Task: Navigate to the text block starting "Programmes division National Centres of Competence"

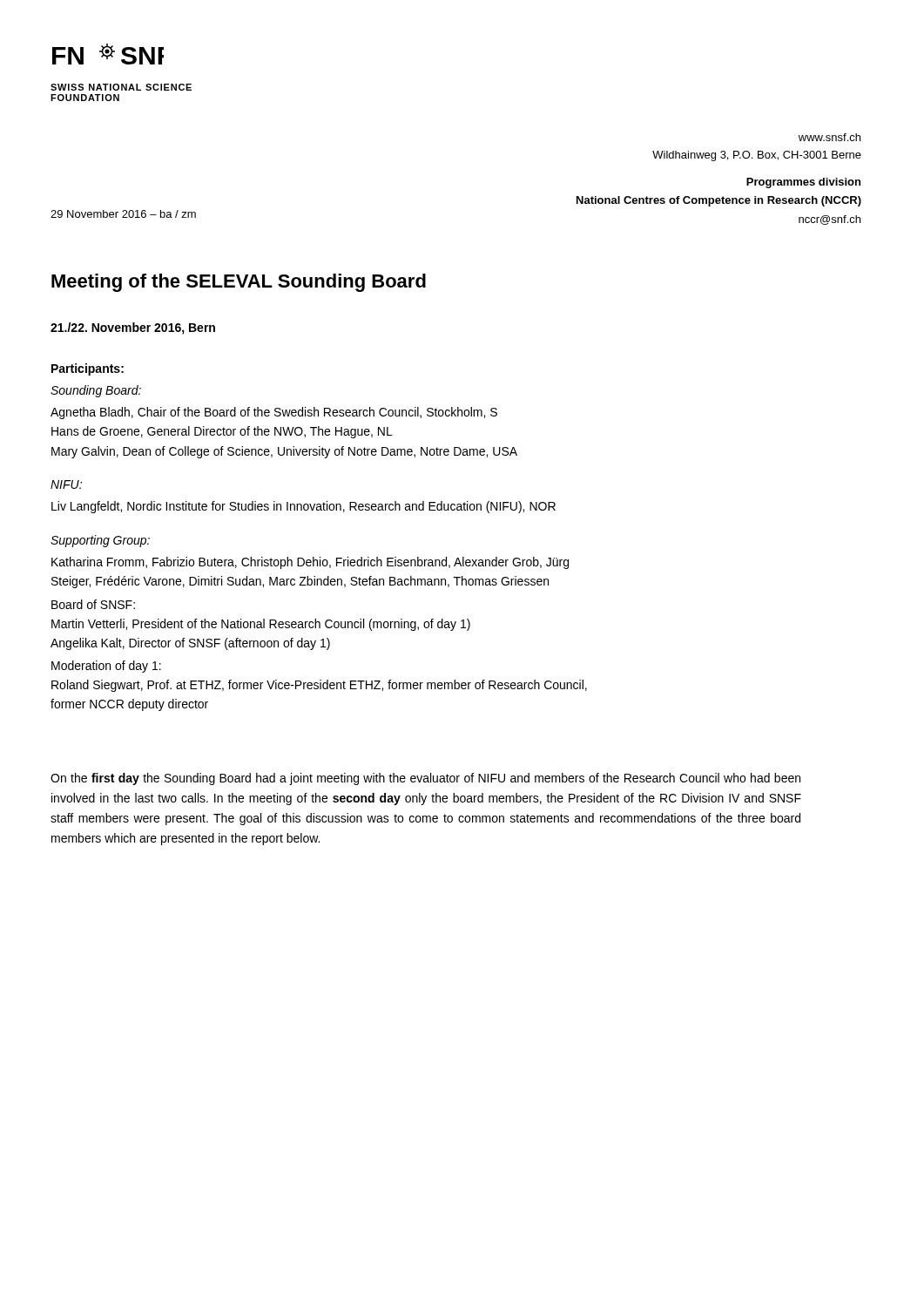Action: (x=718, y=200)
